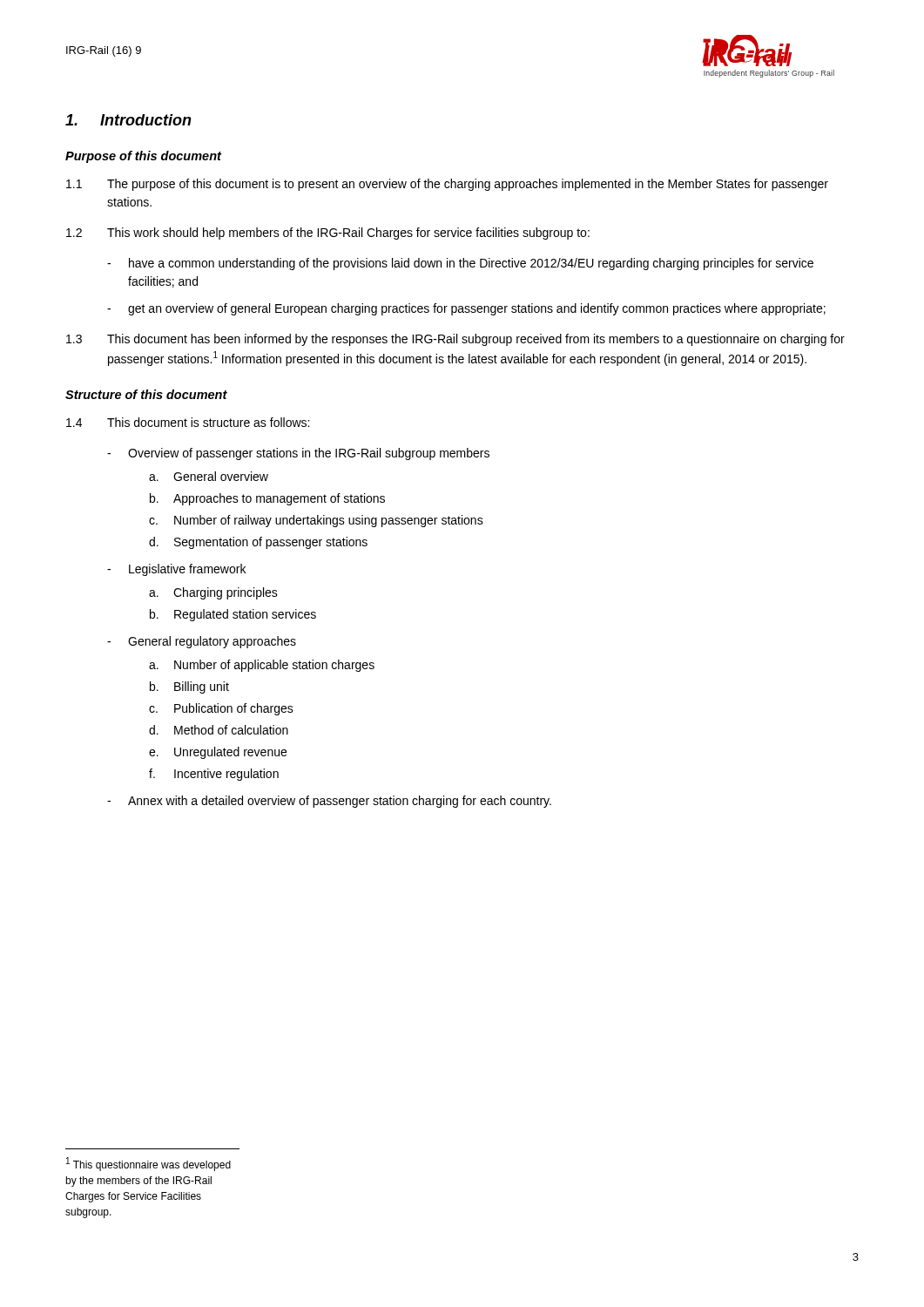The height and width of the screenshot is (1307, 924).
Task: Locate the footnote that says "1 This questionnaire was developed by the members"
Action: click(x=148, y=1187)
